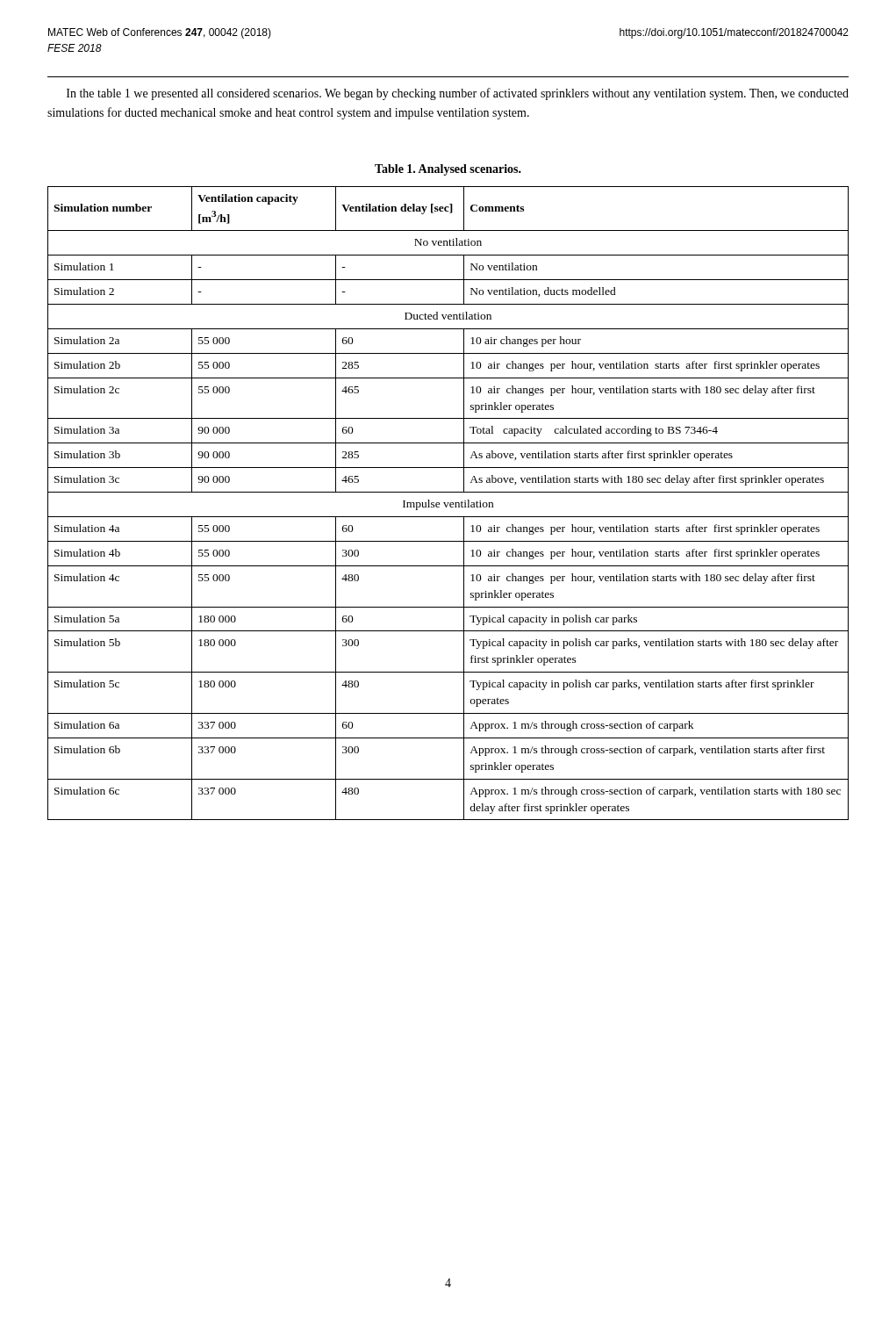Point to the block beginning "In the table 1"
The height and width of the screenshot is (1317, 896).
point(448,103)
